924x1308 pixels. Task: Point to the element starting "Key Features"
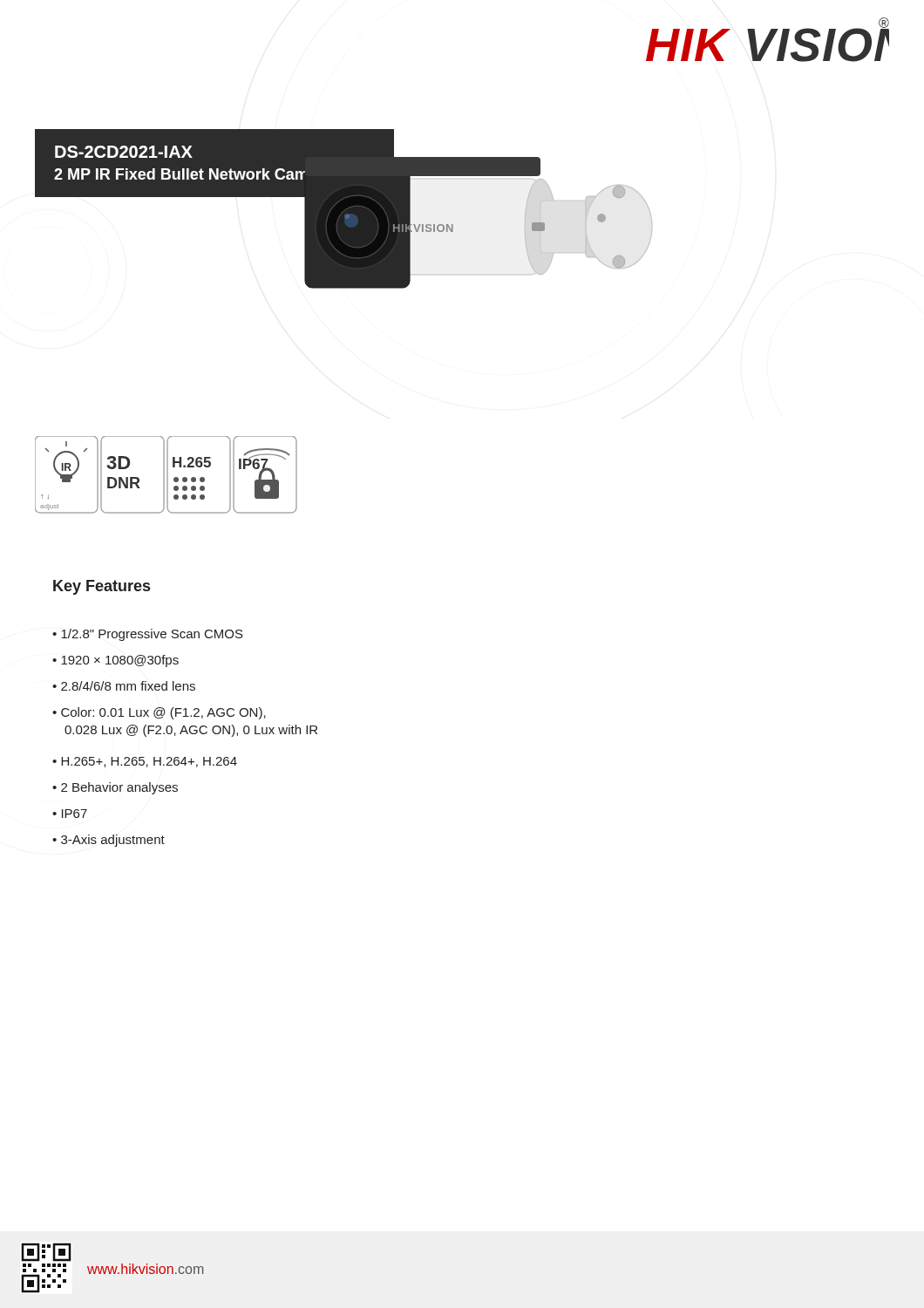[x=102, y=586]
